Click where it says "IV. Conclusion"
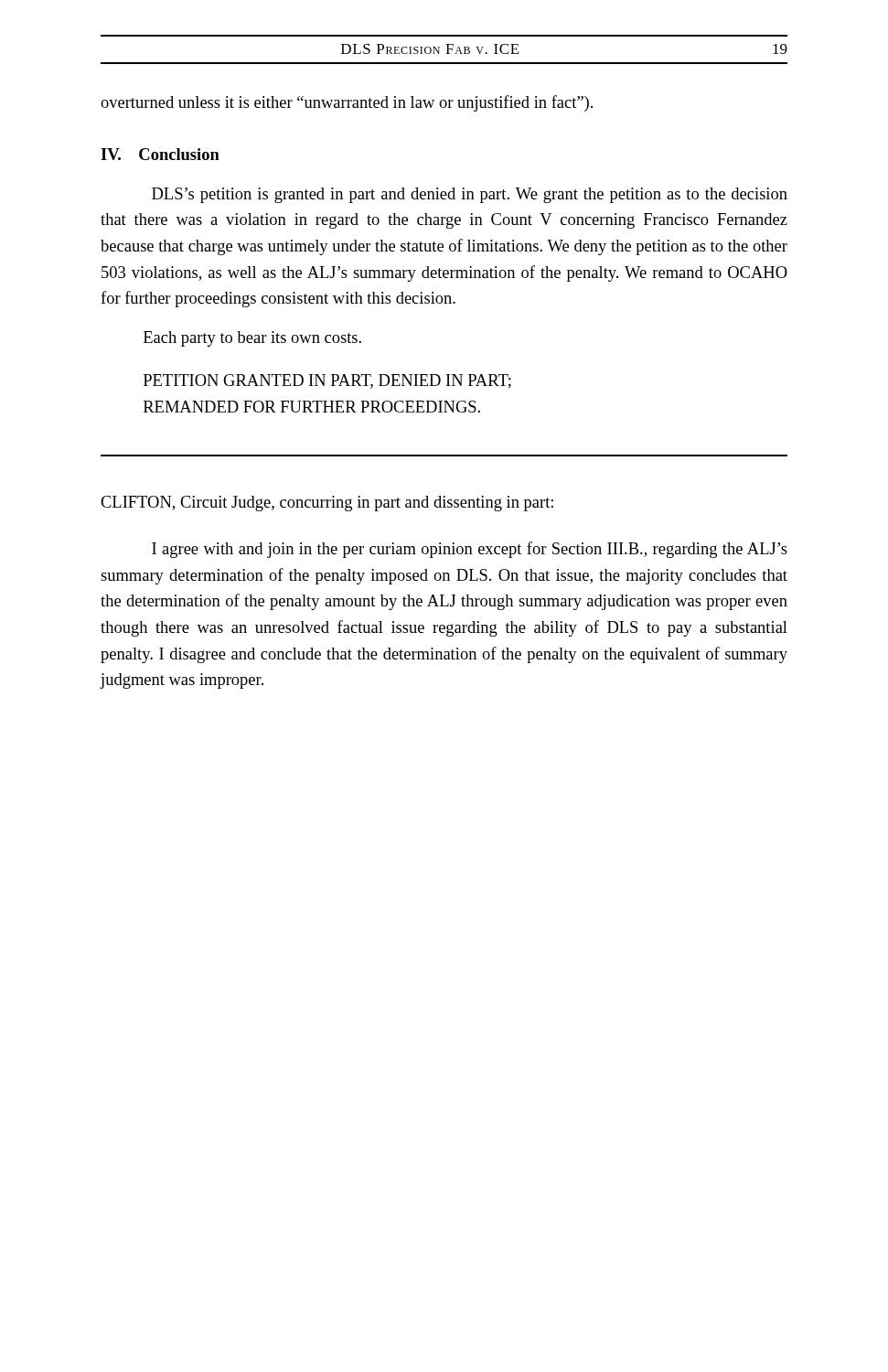Viewport: 888px width, 1372px height. 160,154
